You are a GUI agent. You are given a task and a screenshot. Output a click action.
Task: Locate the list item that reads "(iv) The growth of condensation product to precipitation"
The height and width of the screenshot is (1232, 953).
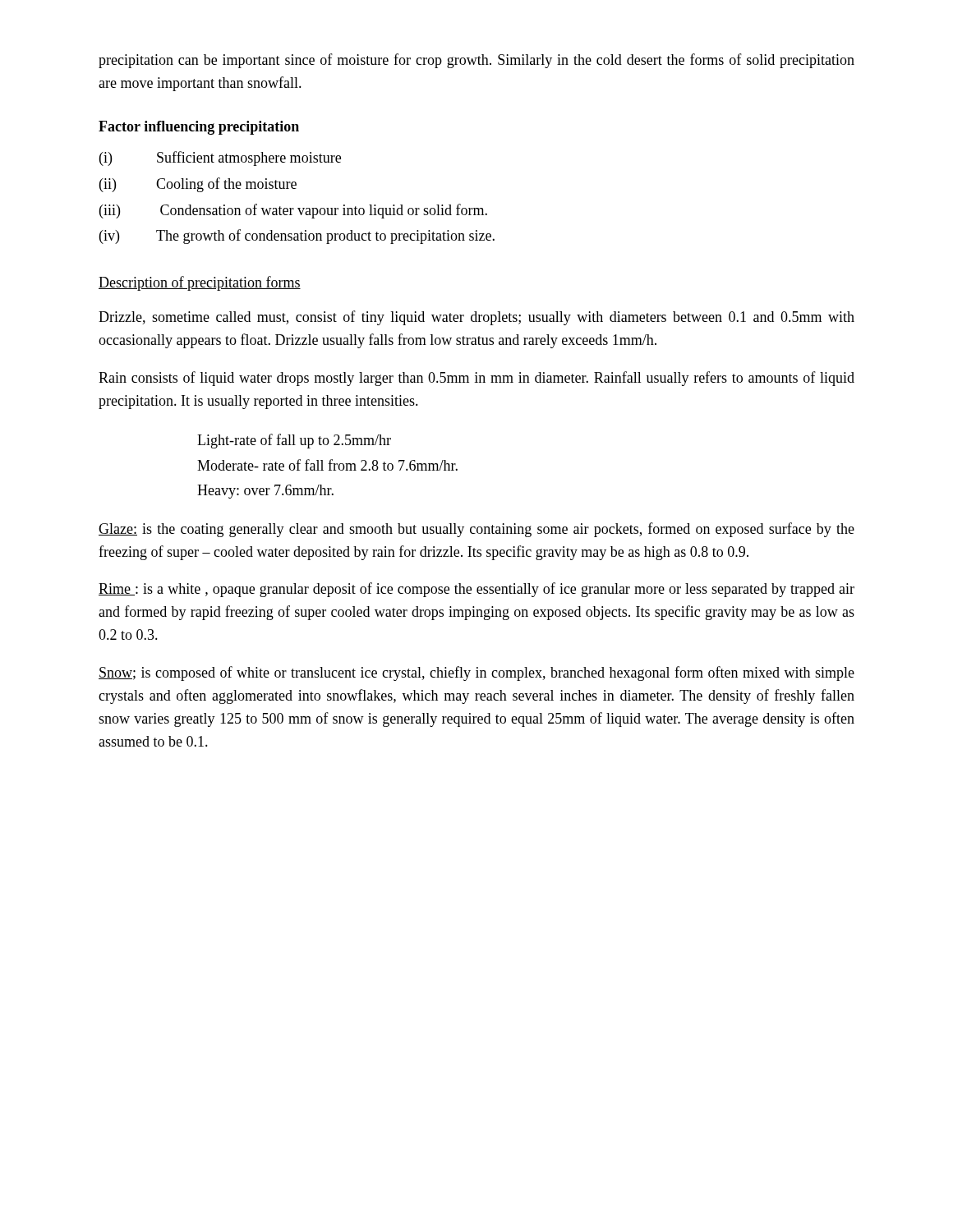point(476,237)
